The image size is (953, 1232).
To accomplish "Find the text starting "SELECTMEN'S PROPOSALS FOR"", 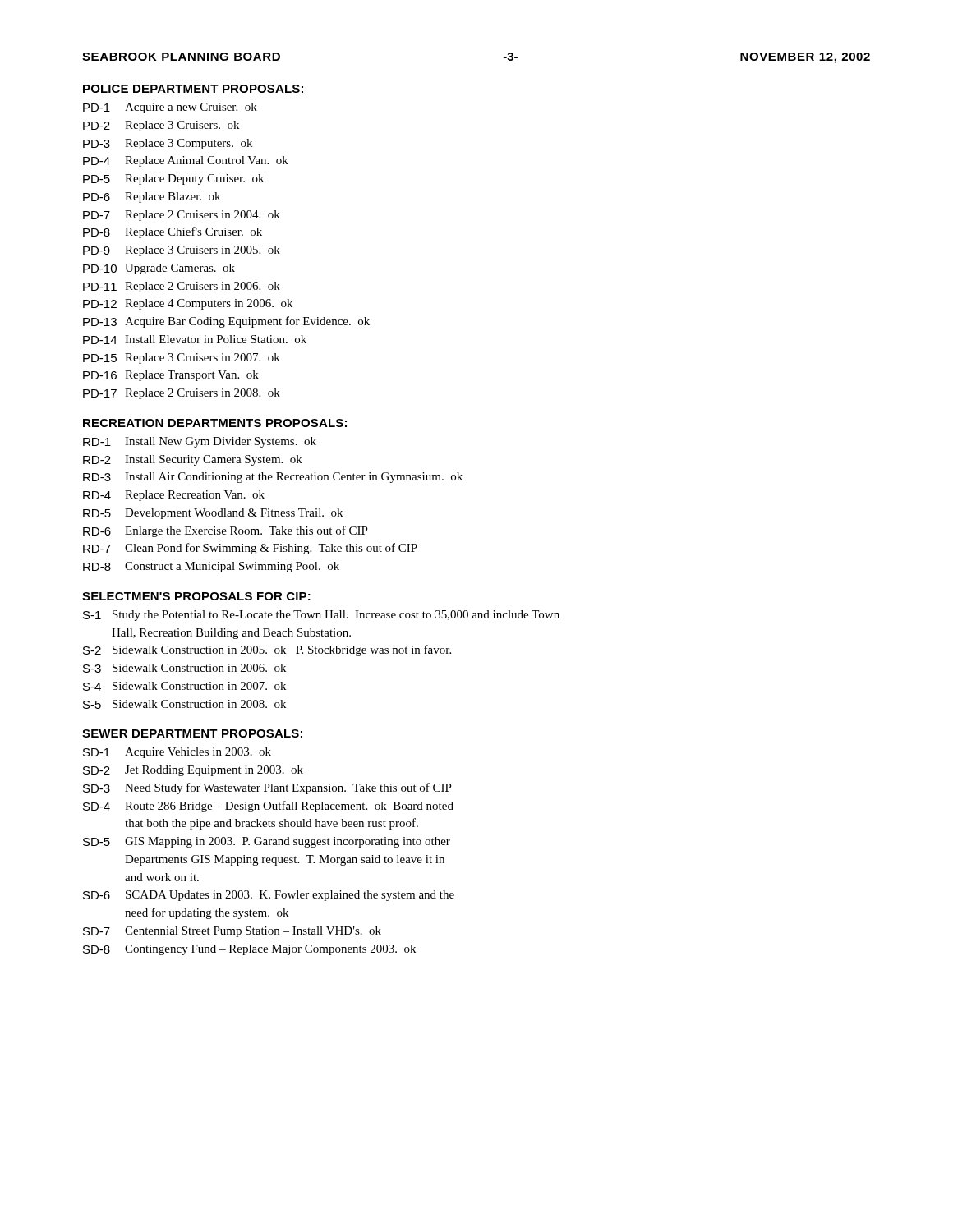I will [197, 596].
